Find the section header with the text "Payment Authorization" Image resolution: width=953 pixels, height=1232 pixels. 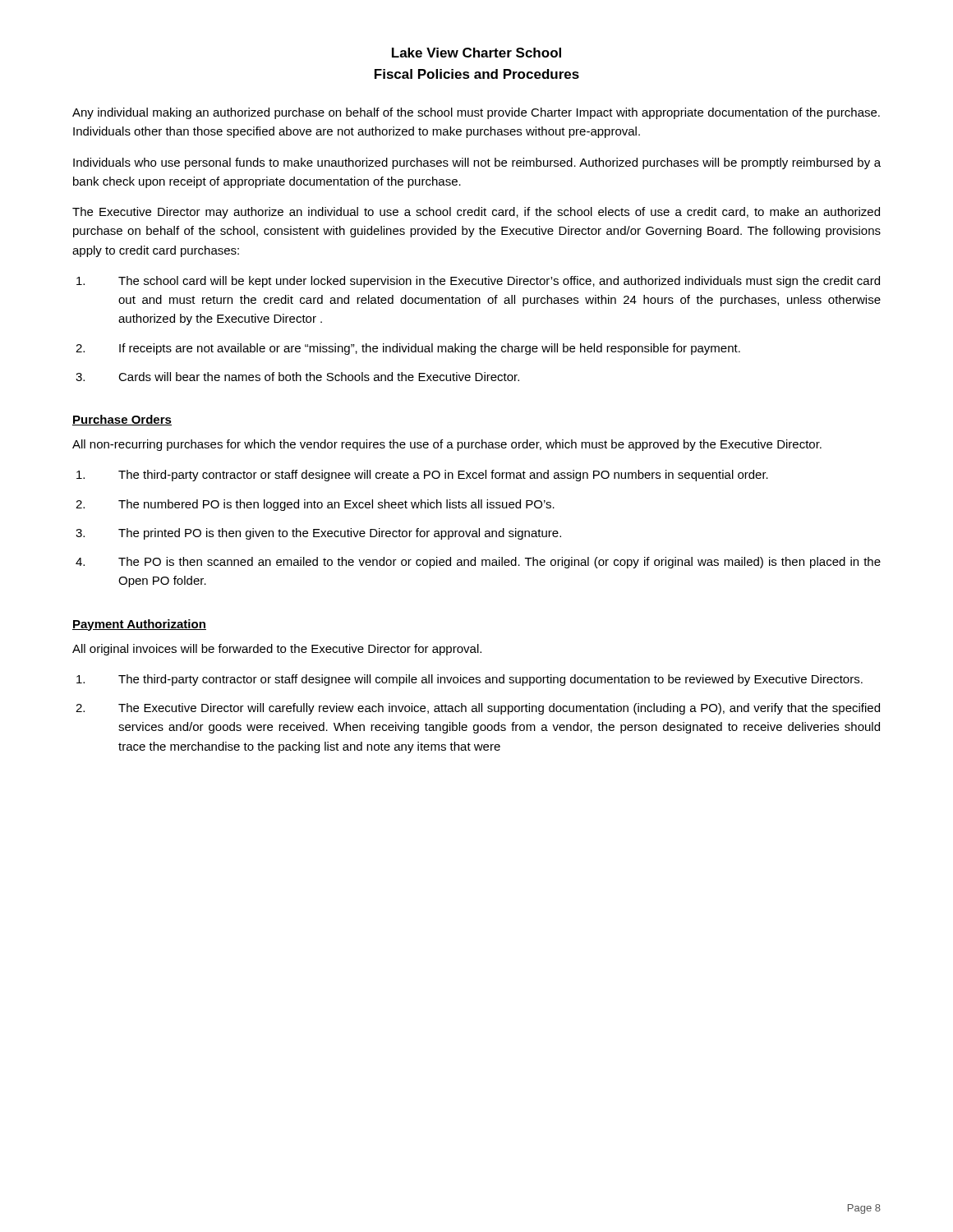coord(139,623)
